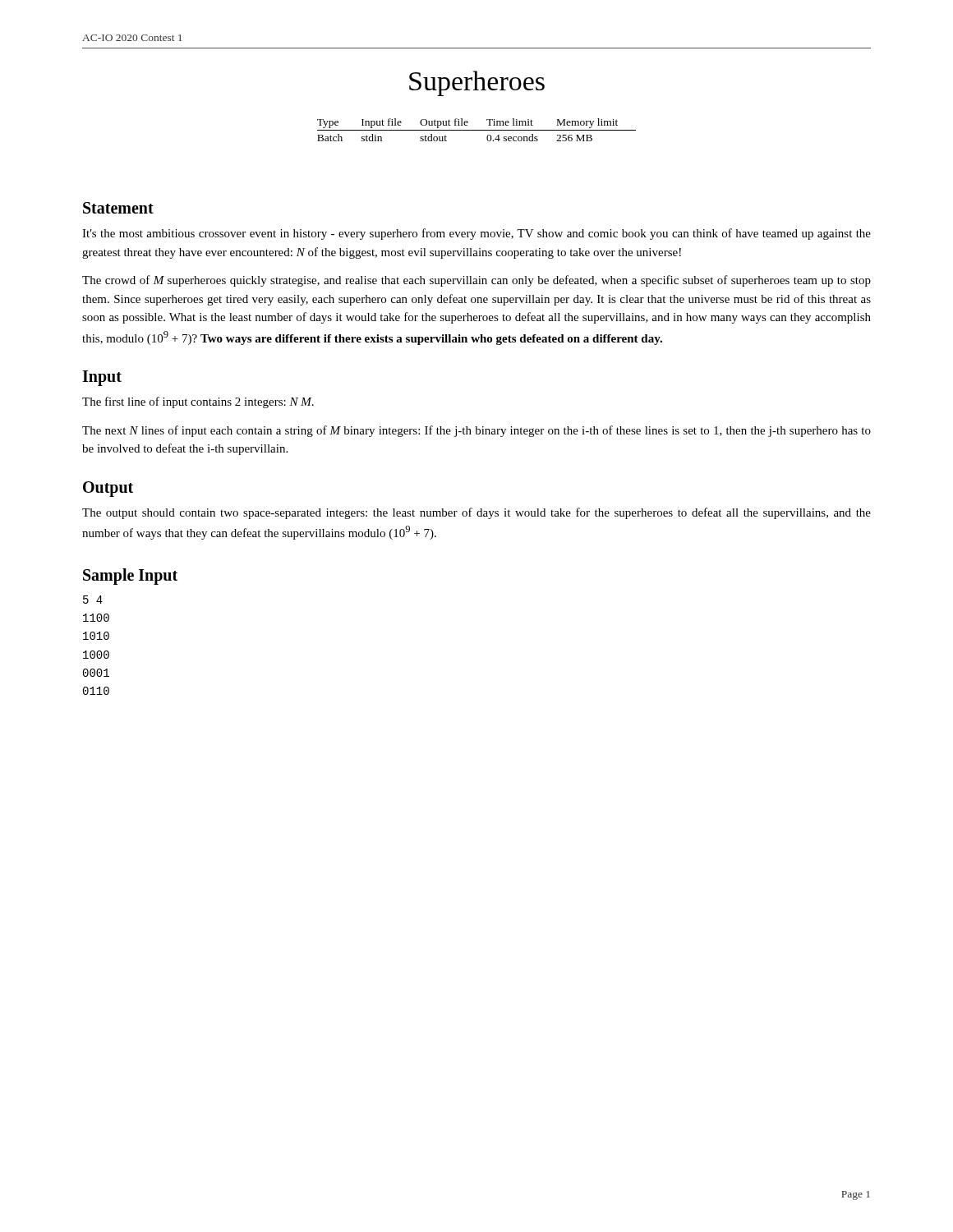The image size is (953, 1232).
Task: Select the passage starting "It's the most ambitious crossover"
Action: 476,243
